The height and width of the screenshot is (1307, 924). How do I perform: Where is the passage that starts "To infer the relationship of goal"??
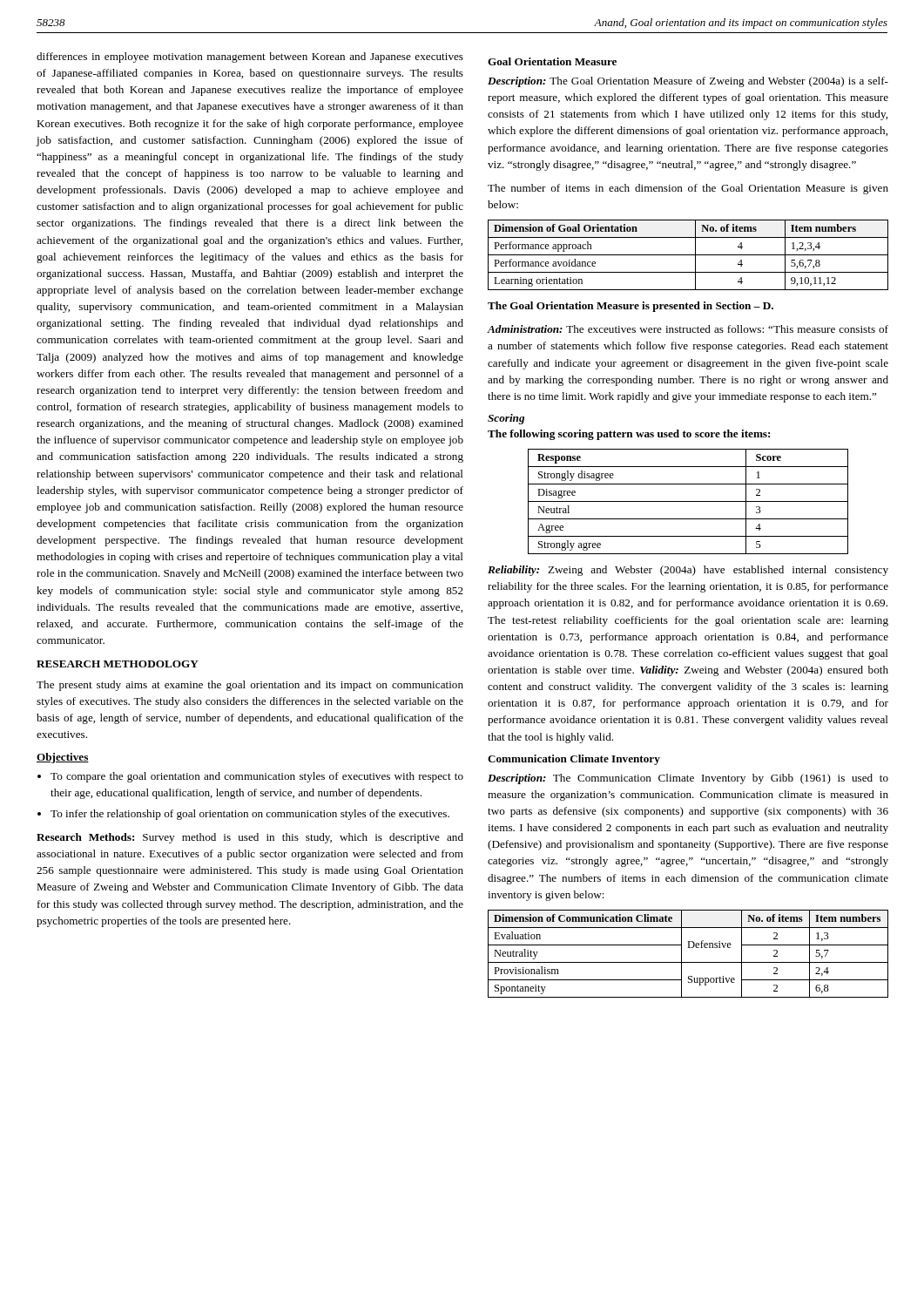pyautogui.click(x=250, y=813)
